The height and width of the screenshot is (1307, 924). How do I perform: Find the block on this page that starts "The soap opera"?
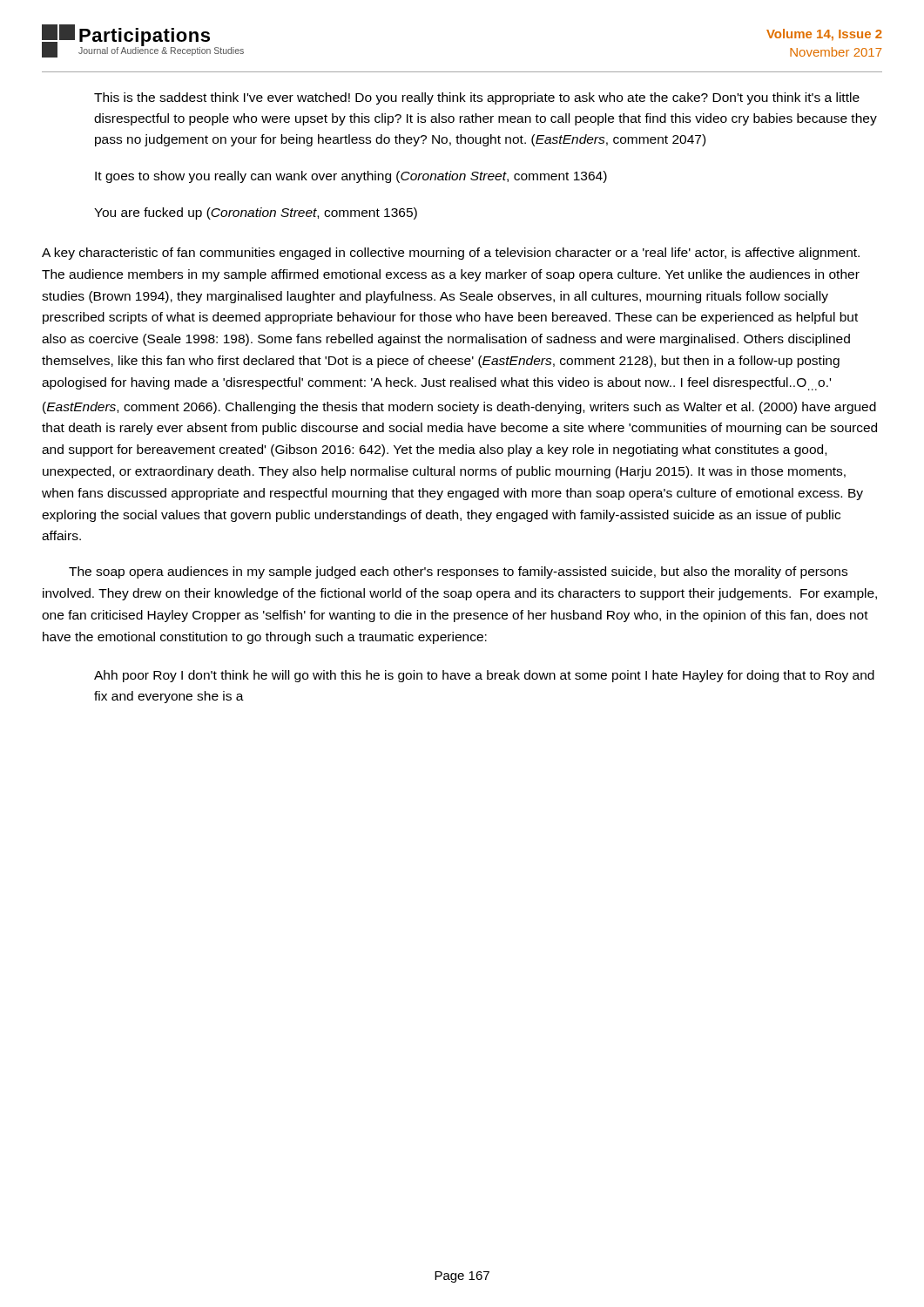coord(460,604)
